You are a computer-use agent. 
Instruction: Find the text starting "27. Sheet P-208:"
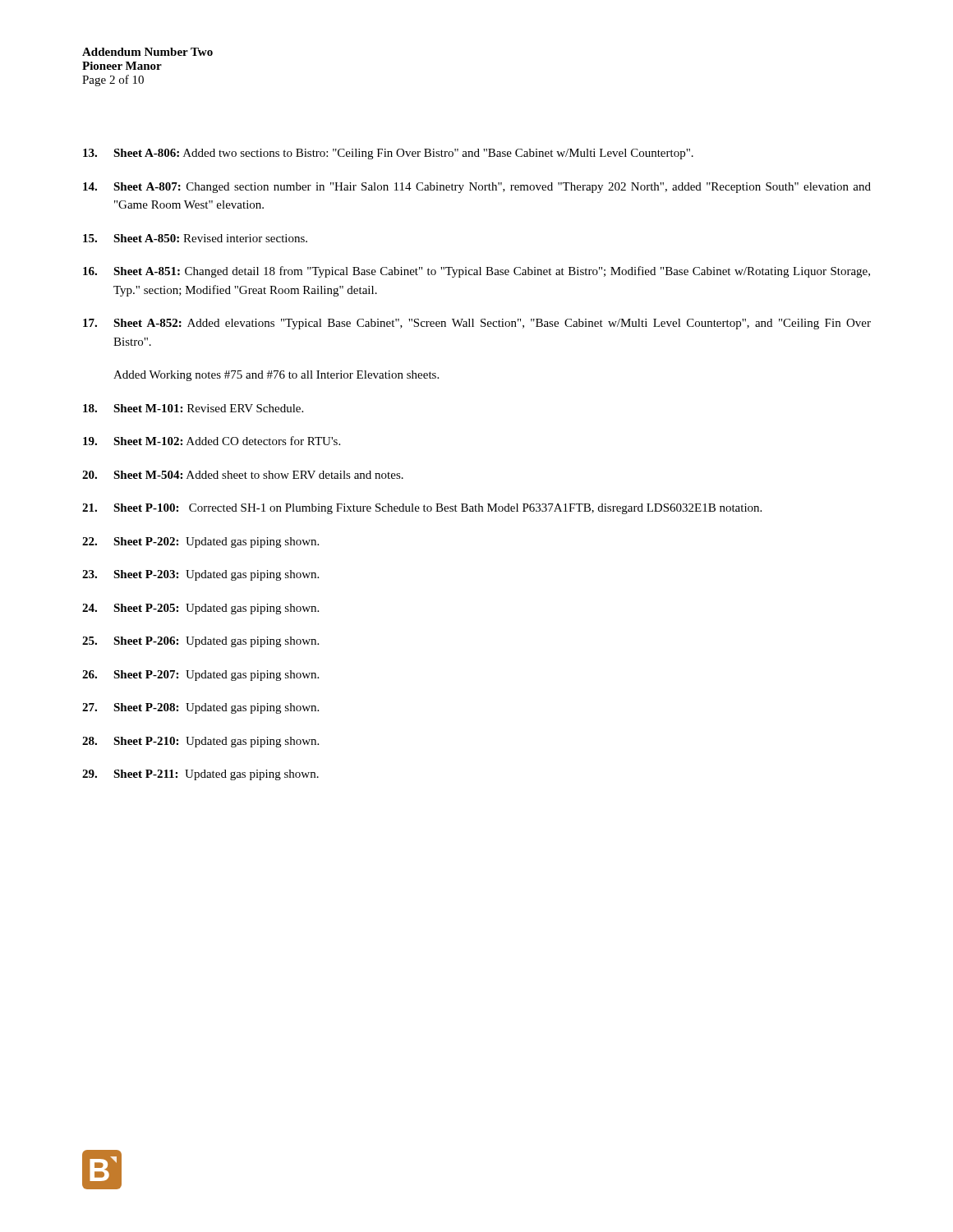pyautogui.click(x=200, y=708)
